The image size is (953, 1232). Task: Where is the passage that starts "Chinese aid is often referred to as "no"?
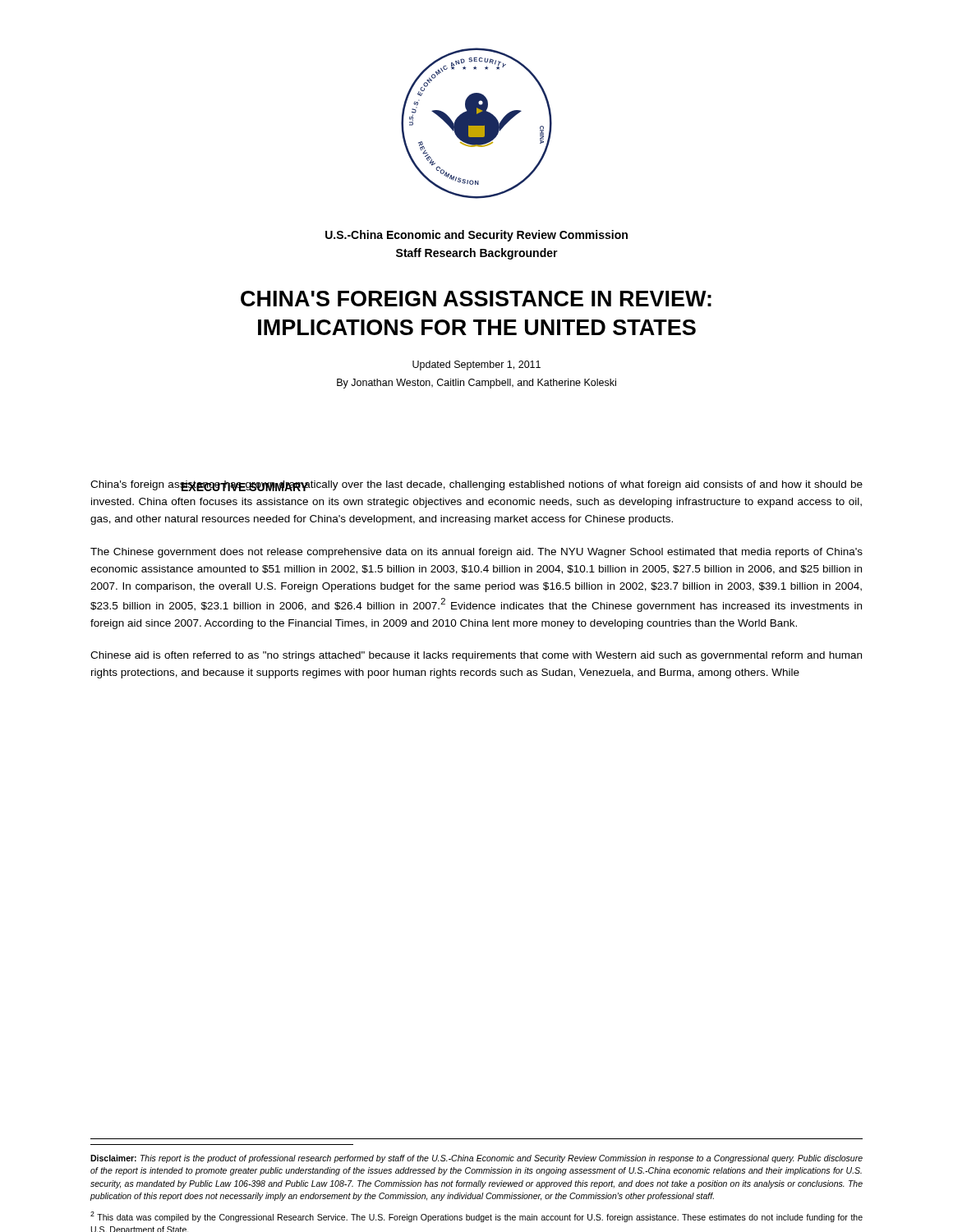coord(476,664)
